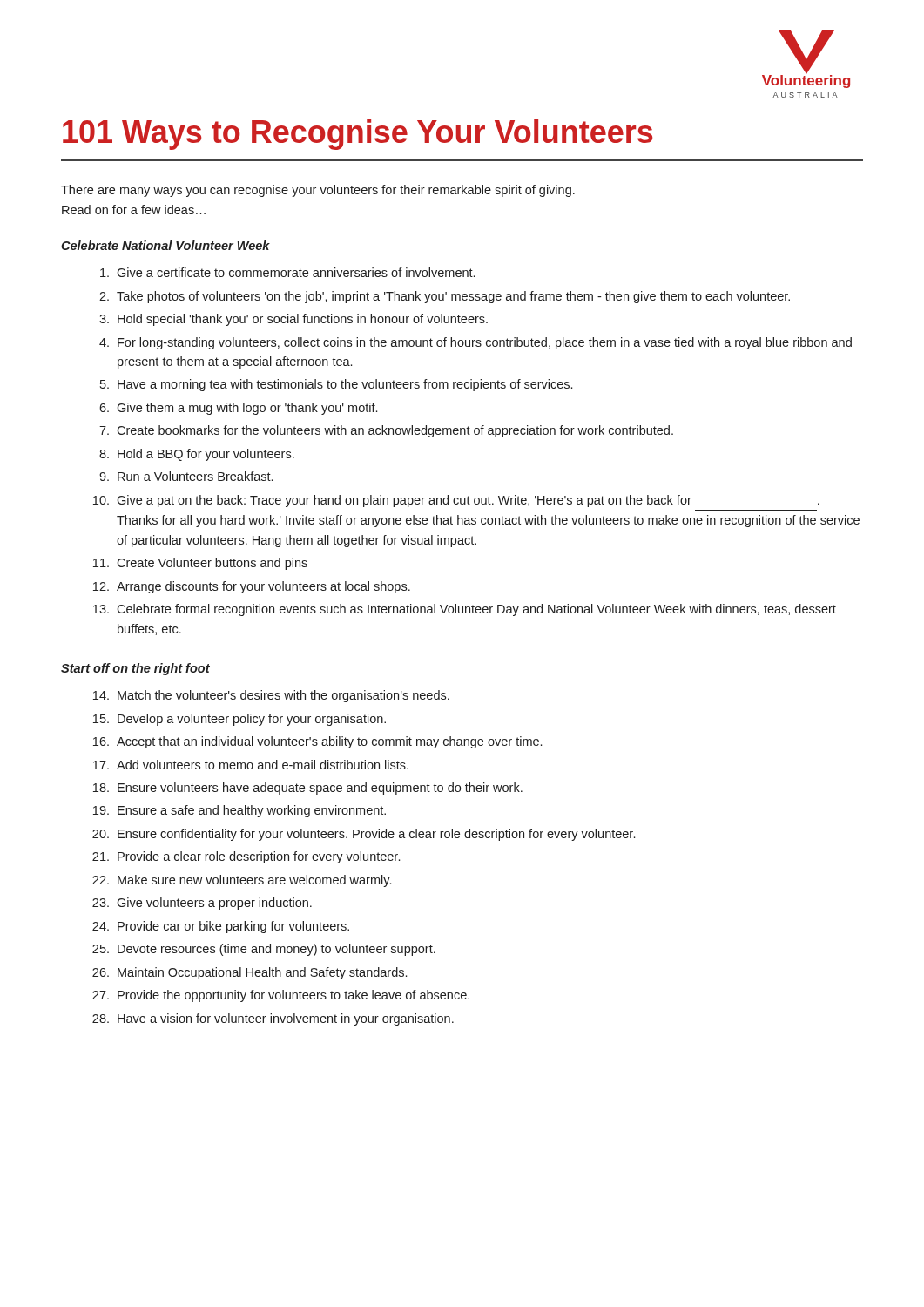Image resolution: width=924 pixels, height=1307 pixels.
Task: Select the element starting "Develop a volunteer"
Action: (252, 718)
